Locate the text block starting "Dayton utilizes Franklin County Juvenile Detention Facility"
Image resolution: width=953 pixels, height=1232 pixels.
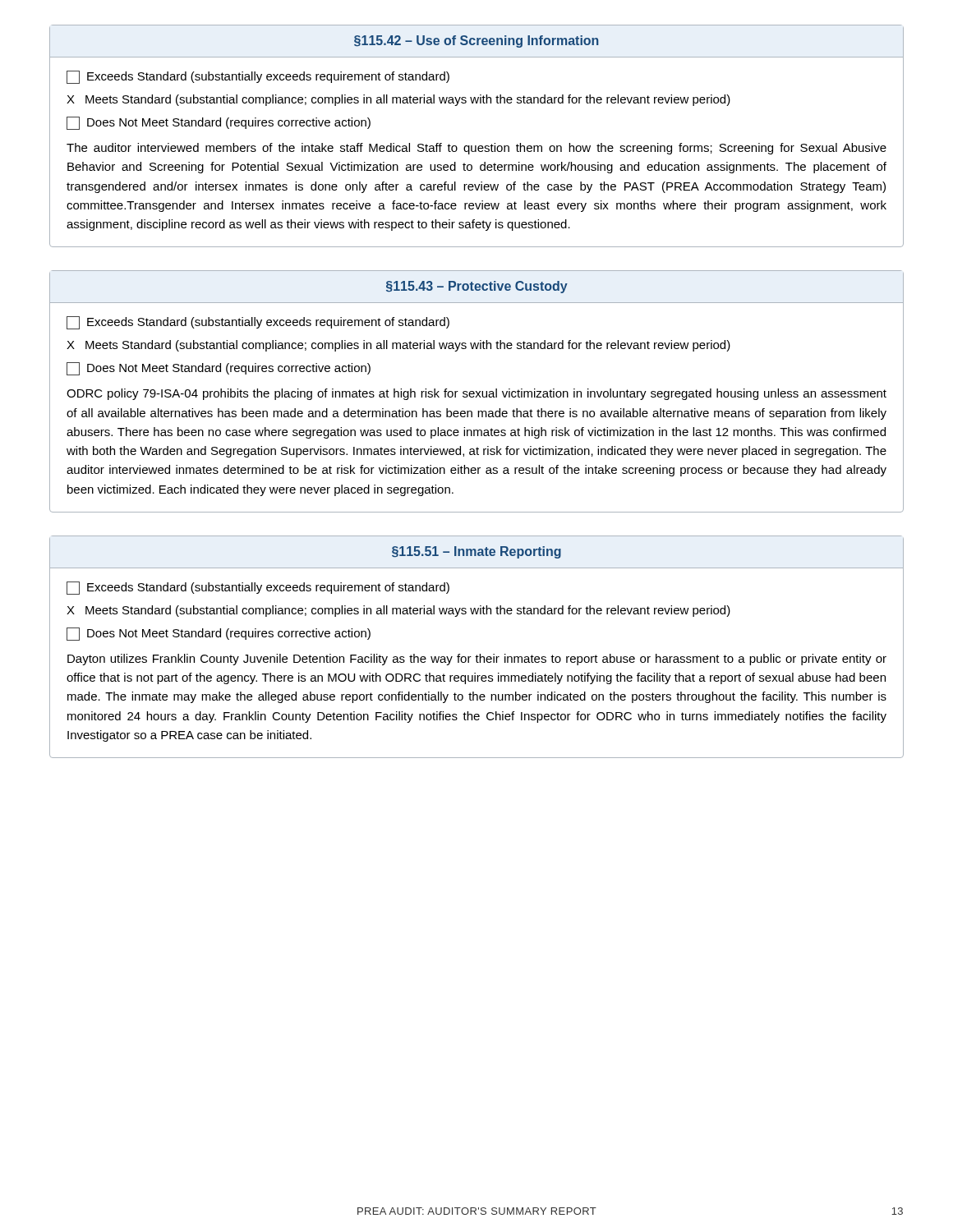pyautogui.click(x=476, y=696)
